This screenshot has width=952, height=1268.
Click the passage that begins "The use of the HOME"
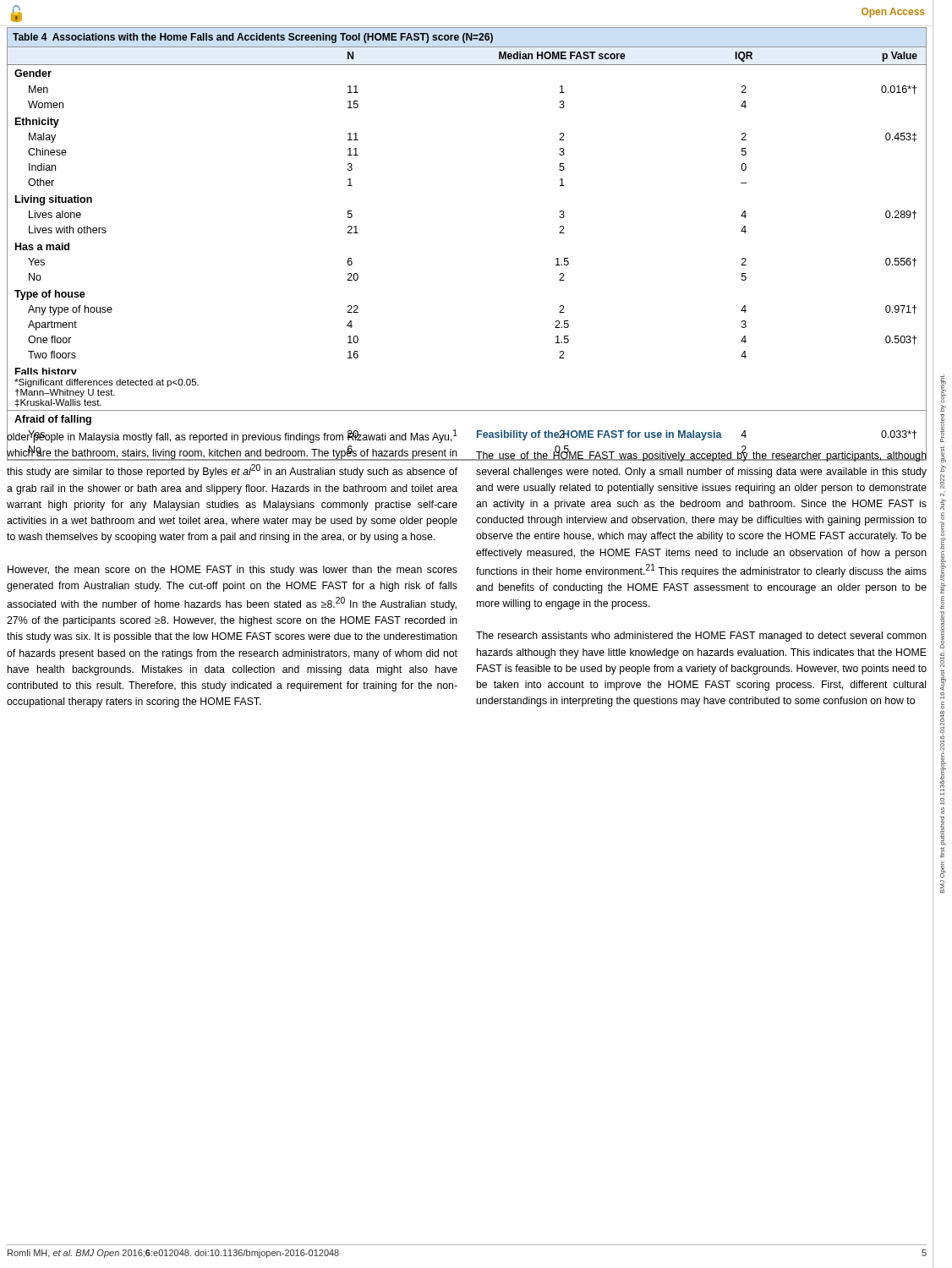[x=701, y=529]
